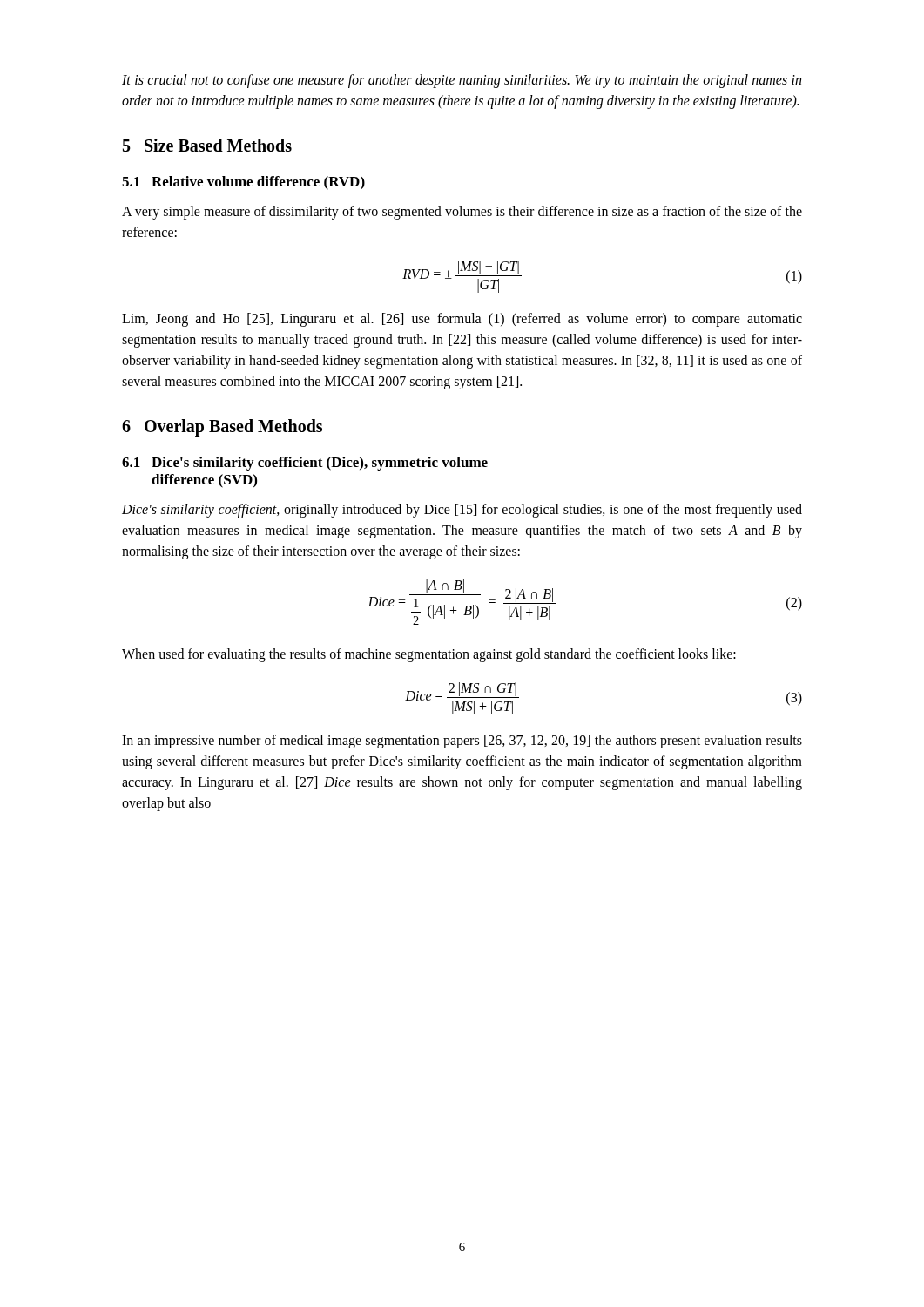Viewport: 924px width, 1307px height.
Task: Find the section header on this page that starts "6.1 Dice's similarity coefficient (Dice), symmetric volume difference"
Action: (462, 471)
